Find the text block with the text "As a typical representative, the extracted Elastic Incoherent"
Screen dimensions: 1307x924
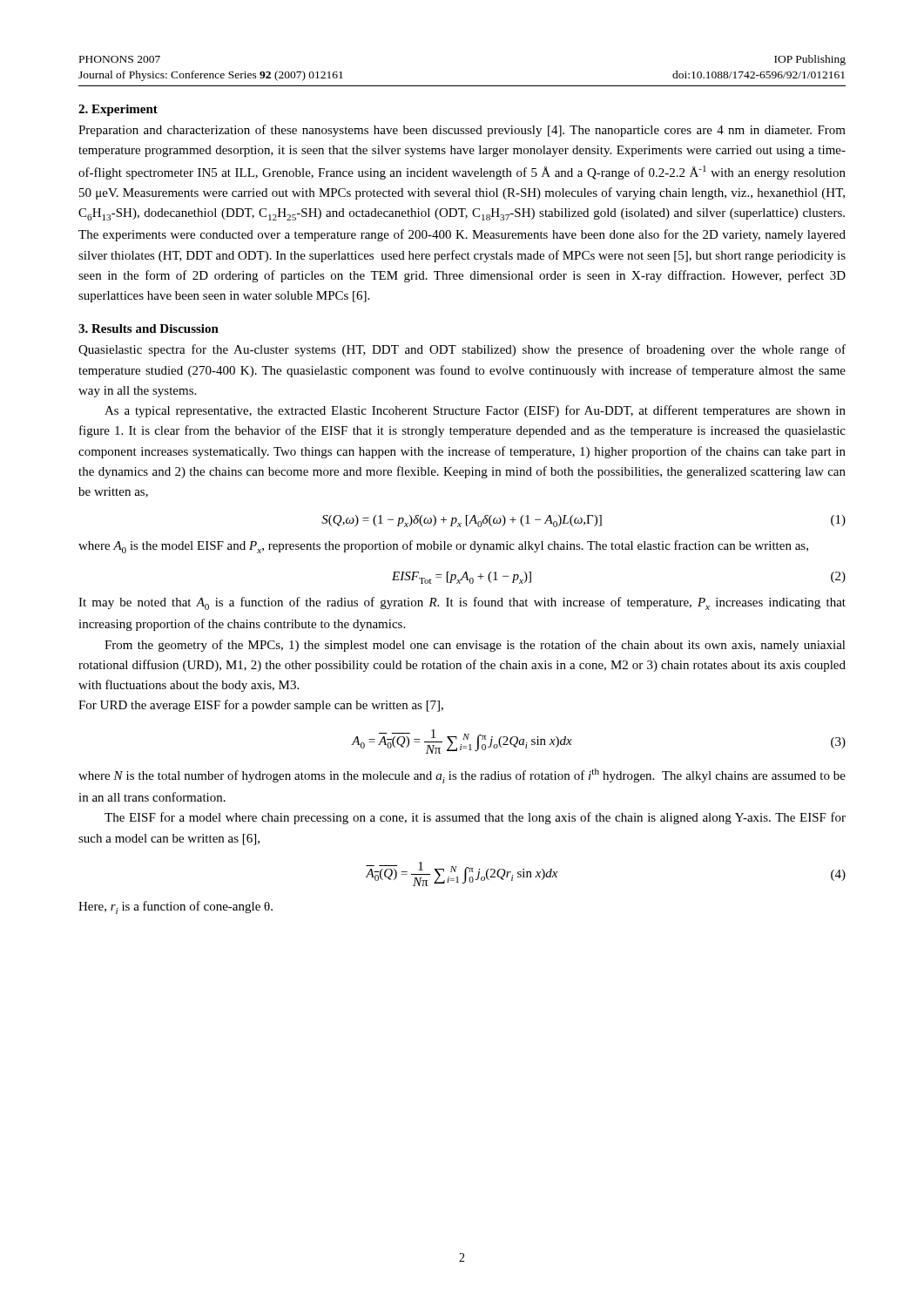(x=462, y=452)
